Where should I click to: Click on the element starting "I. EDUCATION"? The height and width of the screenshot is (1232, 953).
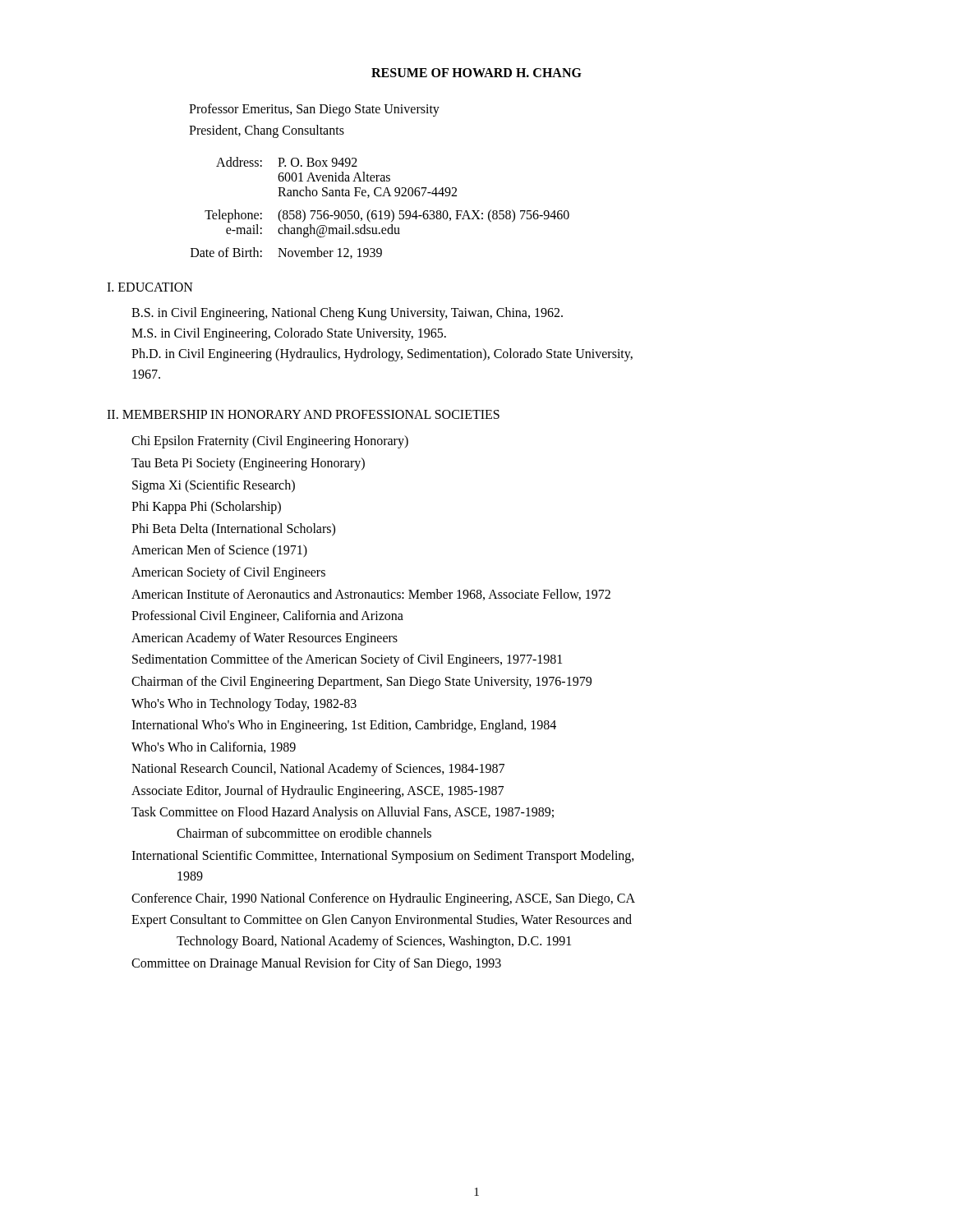(x=150, y=287)
